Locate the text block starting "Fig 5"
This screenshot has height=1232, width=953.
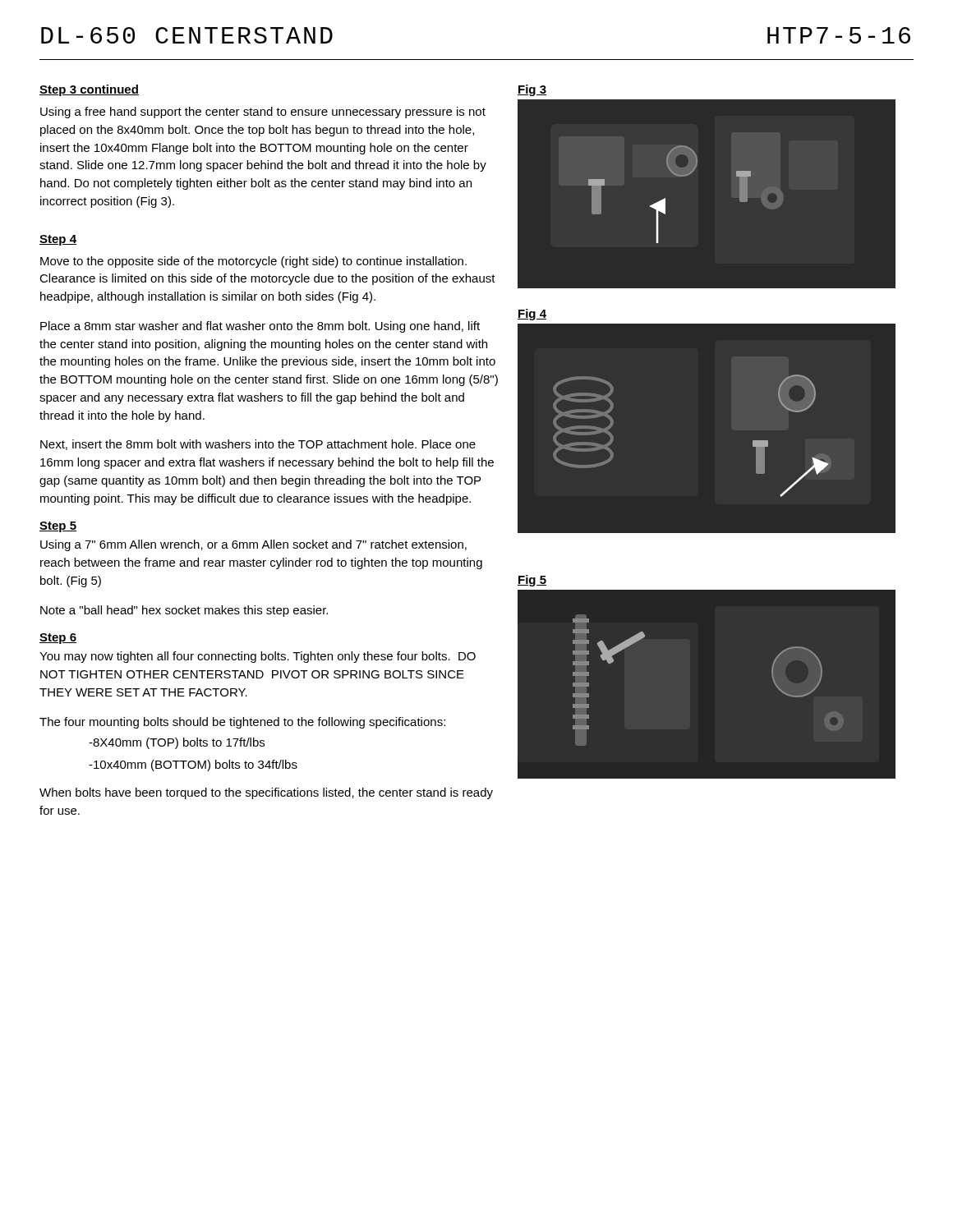click(532, 579)
